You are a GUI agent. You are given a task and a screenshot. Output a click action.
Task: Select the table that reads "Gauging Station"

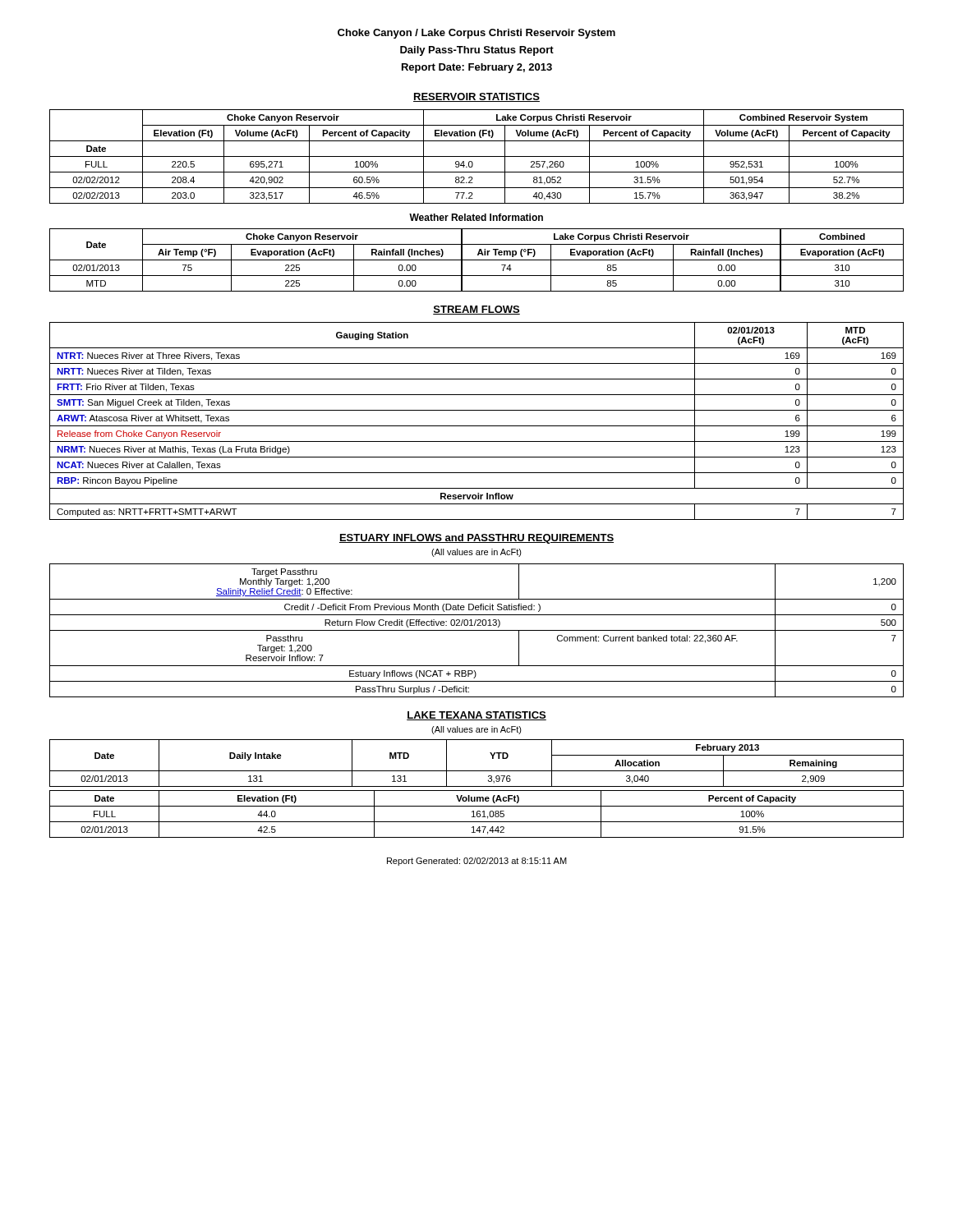coord(476,421)
